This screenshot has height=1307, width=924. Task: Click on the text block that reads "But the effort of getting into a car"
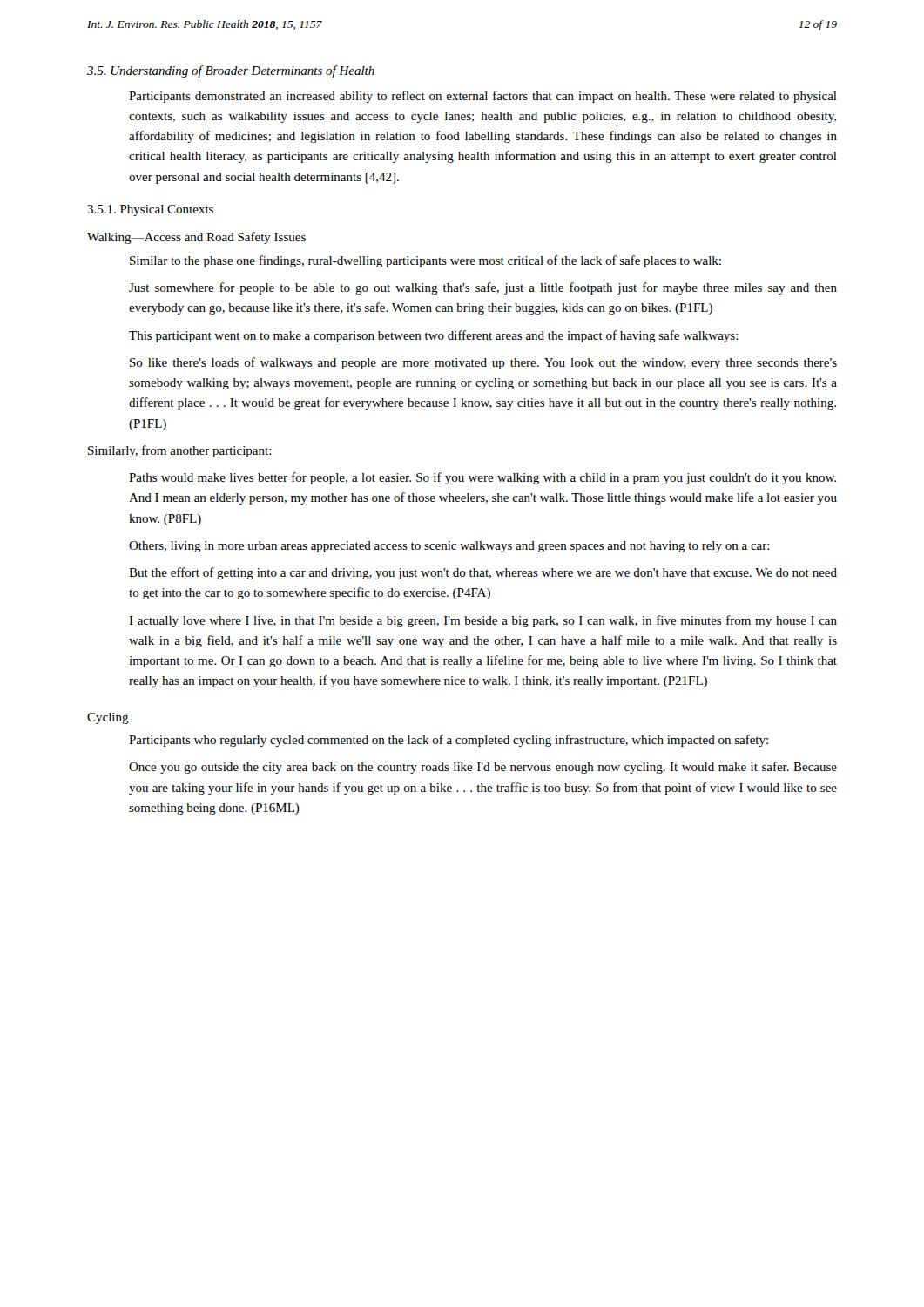483,583
